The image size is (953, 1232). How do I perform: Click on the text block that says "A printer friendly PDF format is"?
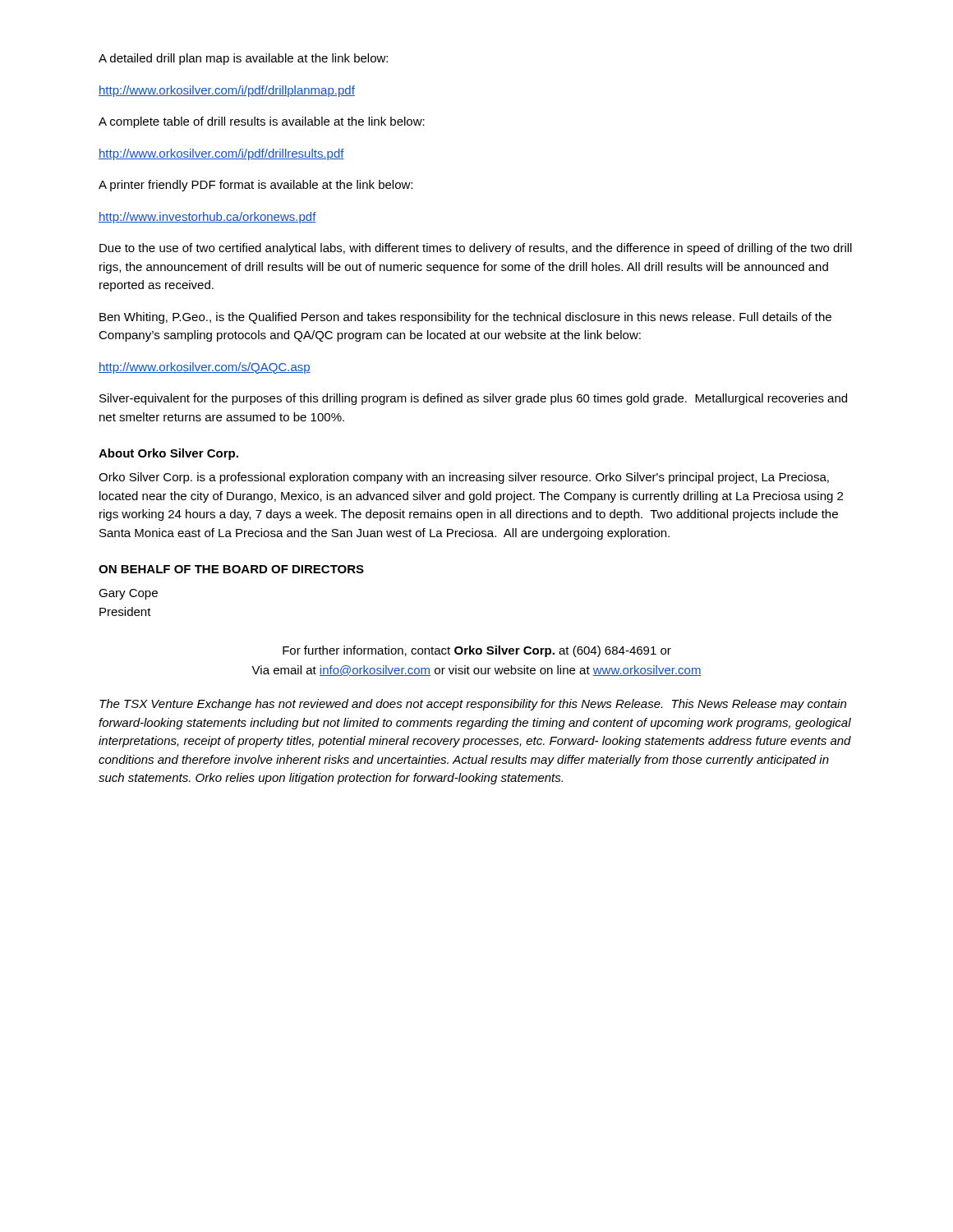256,184
